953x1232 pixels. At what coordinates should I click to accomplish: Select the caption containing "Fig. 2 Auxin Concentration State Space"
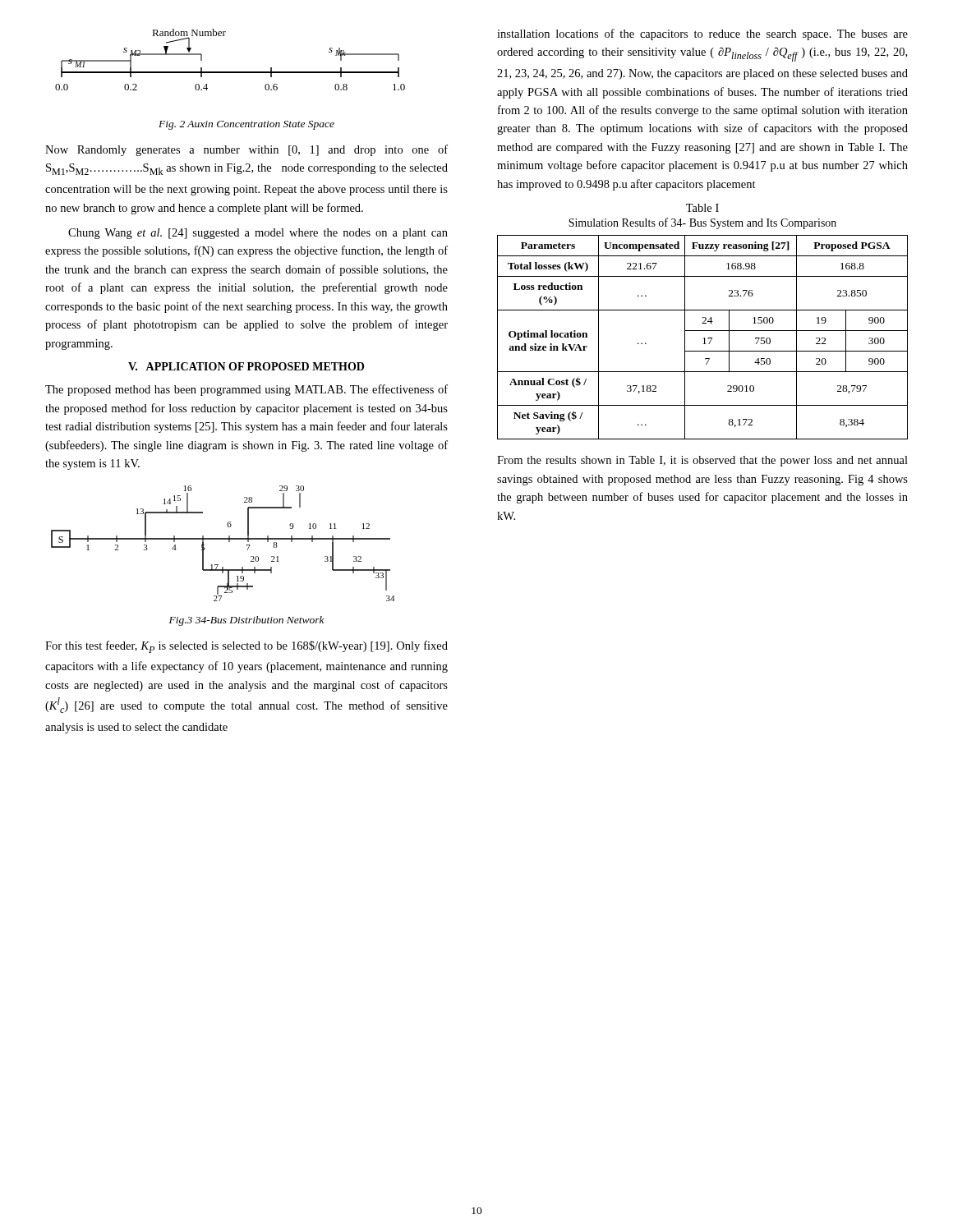point(246,124)
